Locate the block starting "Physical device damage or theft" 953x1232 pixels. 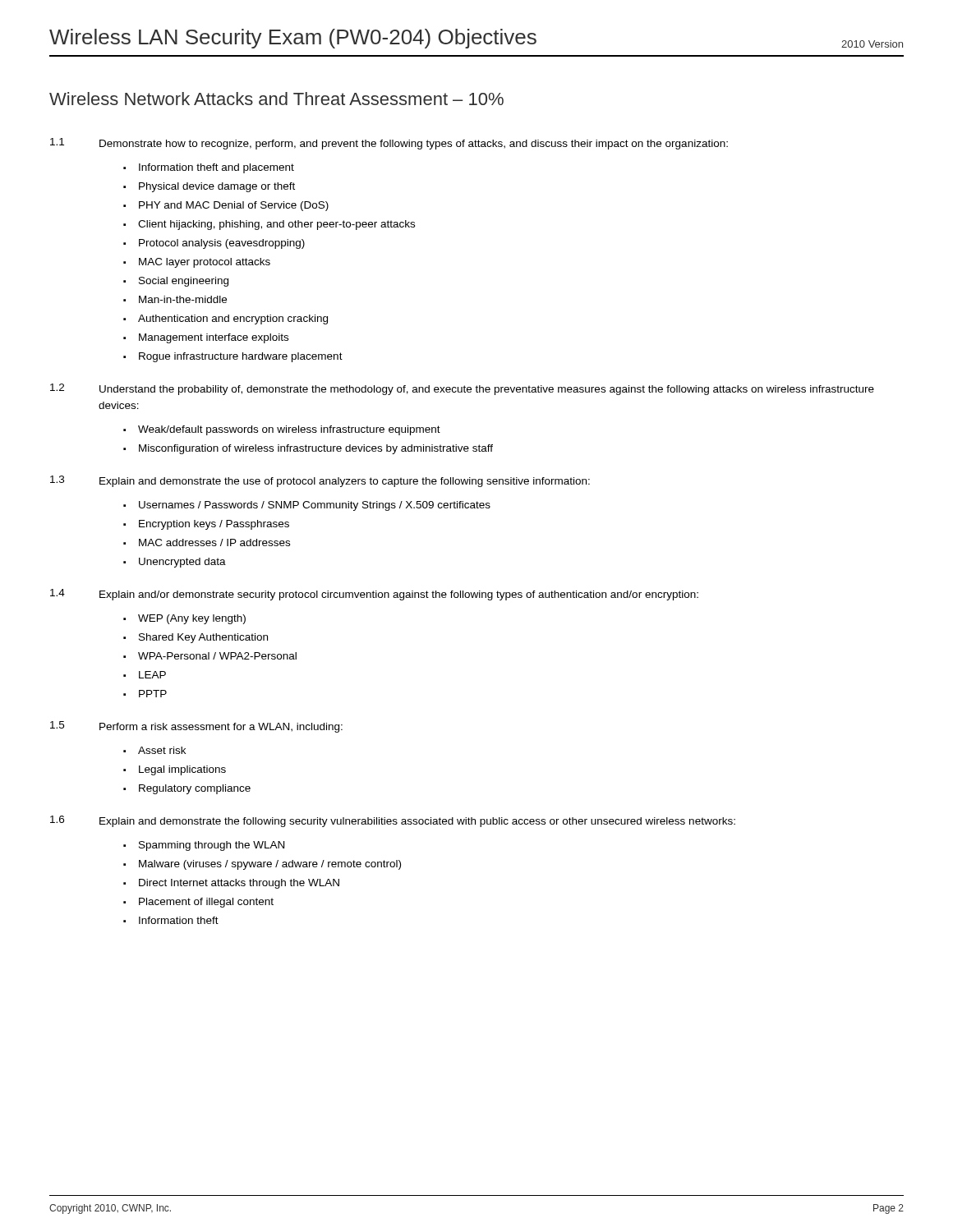click(217, 186)
